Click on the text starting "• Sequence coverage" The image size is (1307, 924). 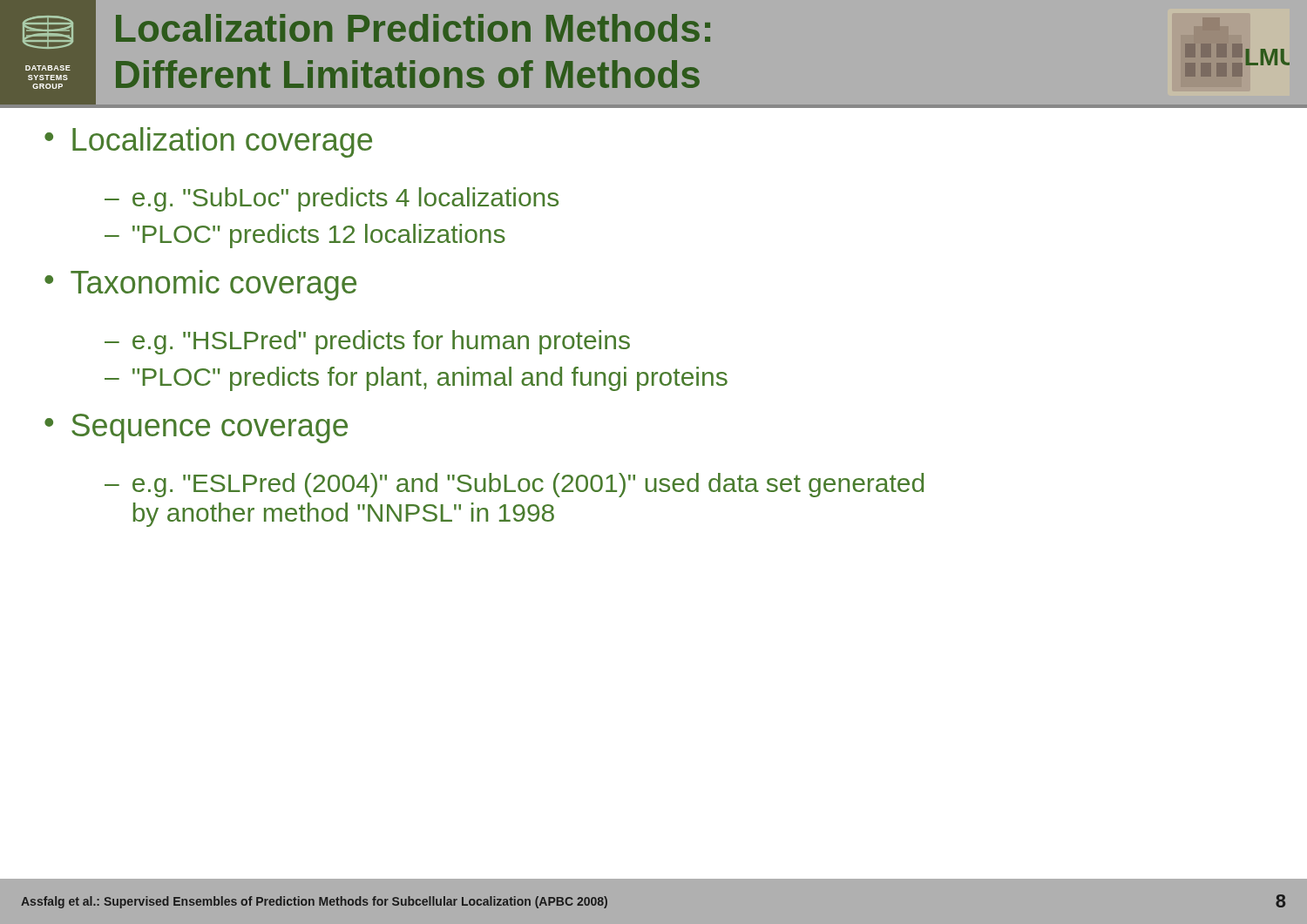click(196, 426)
